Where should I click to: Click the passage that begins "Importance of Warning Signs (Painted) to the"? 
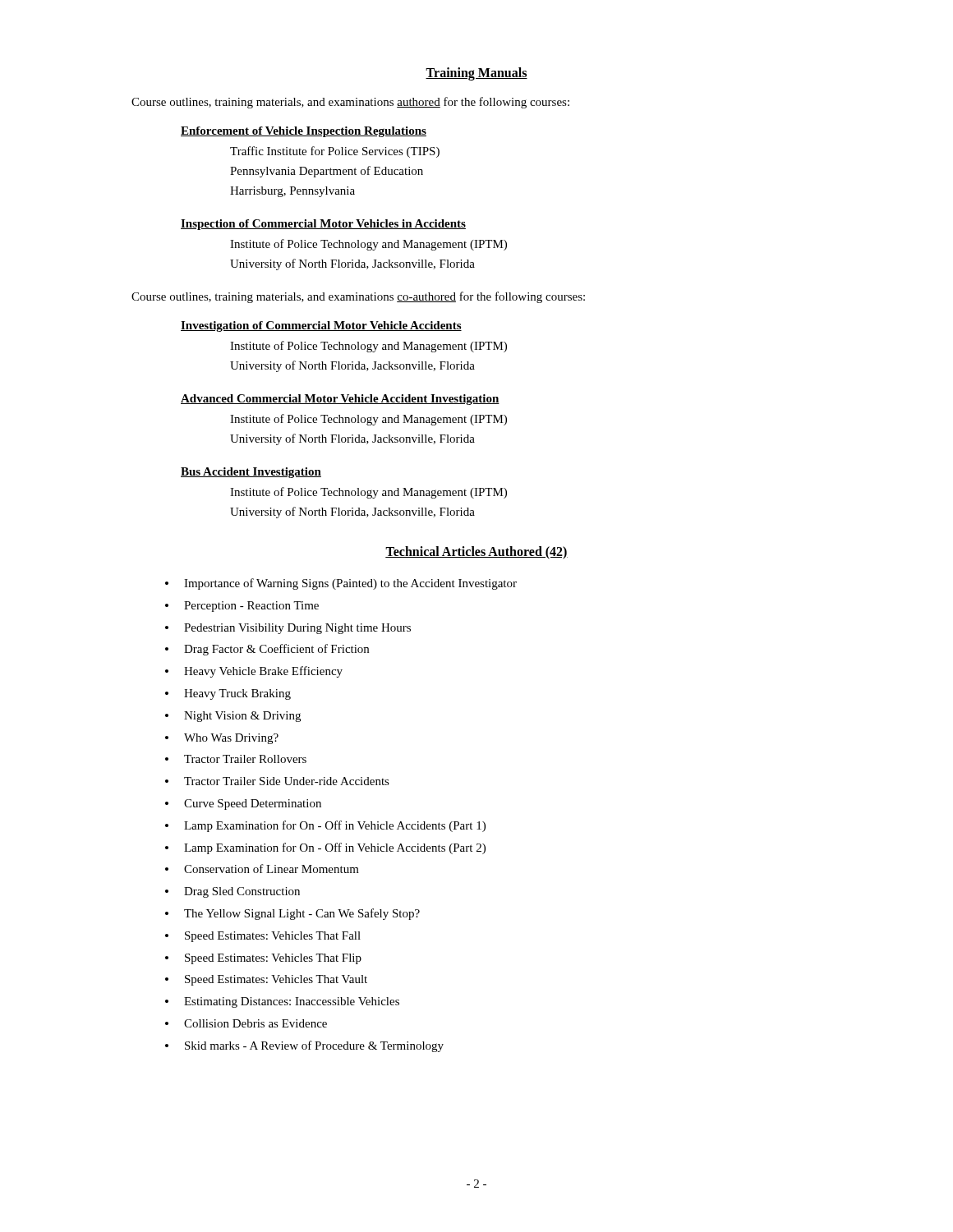350,583
